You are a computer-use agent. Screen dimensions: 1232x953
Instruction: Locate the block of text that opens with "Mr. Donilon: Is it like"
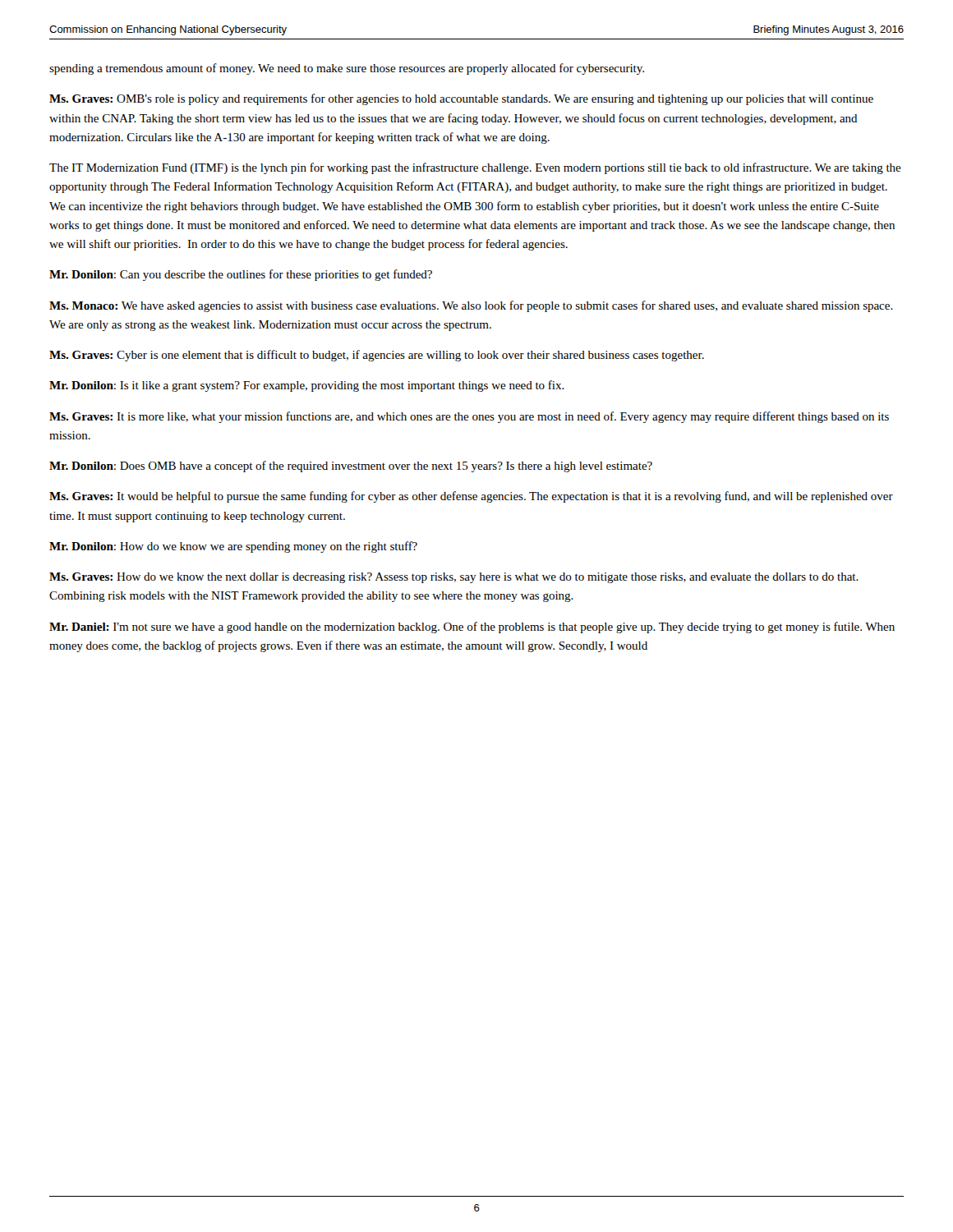307,385
